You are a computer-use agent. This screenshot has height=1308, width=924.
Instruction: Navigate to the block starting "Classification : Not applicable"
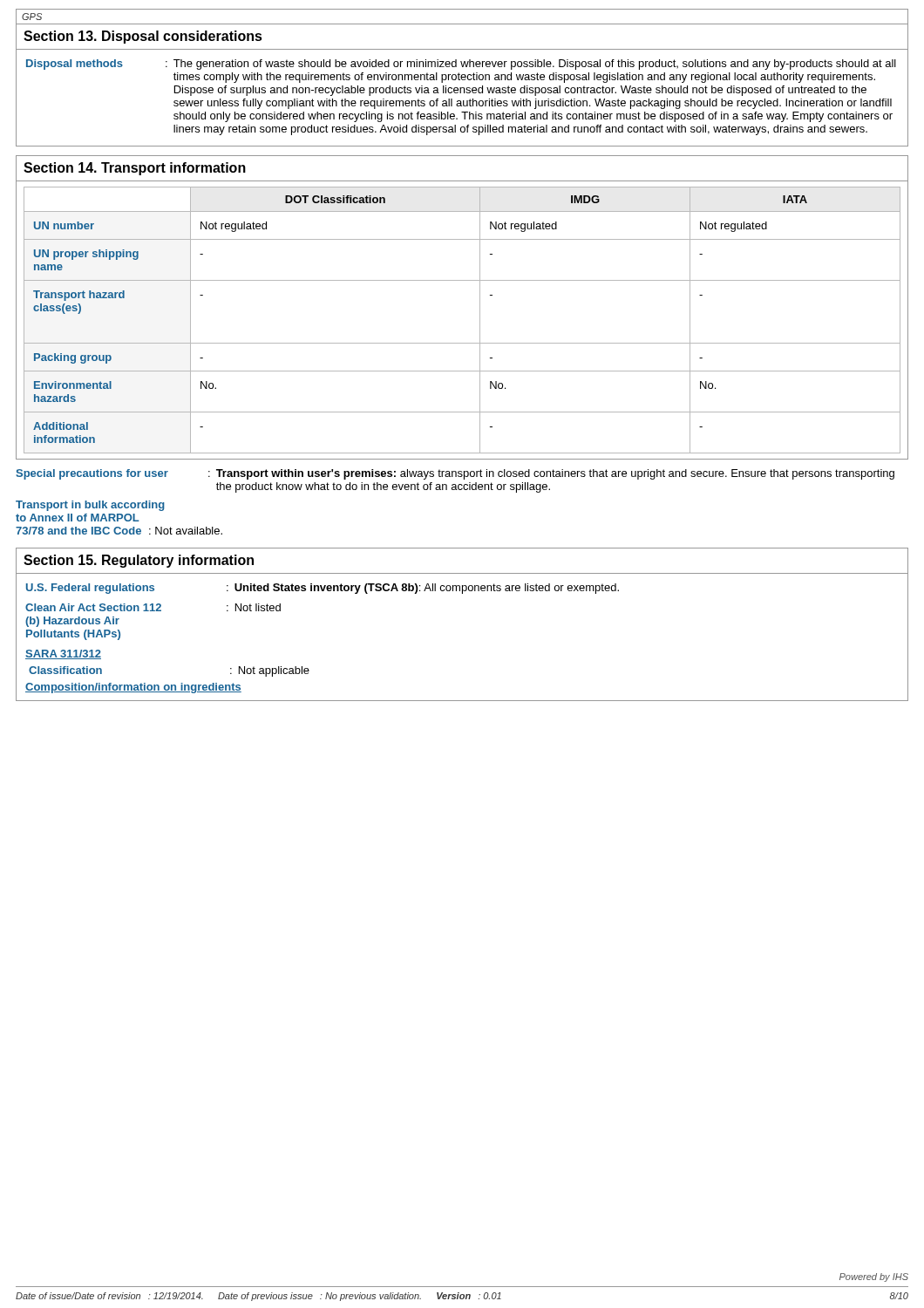pyautogui.click(x=64, y=671)
